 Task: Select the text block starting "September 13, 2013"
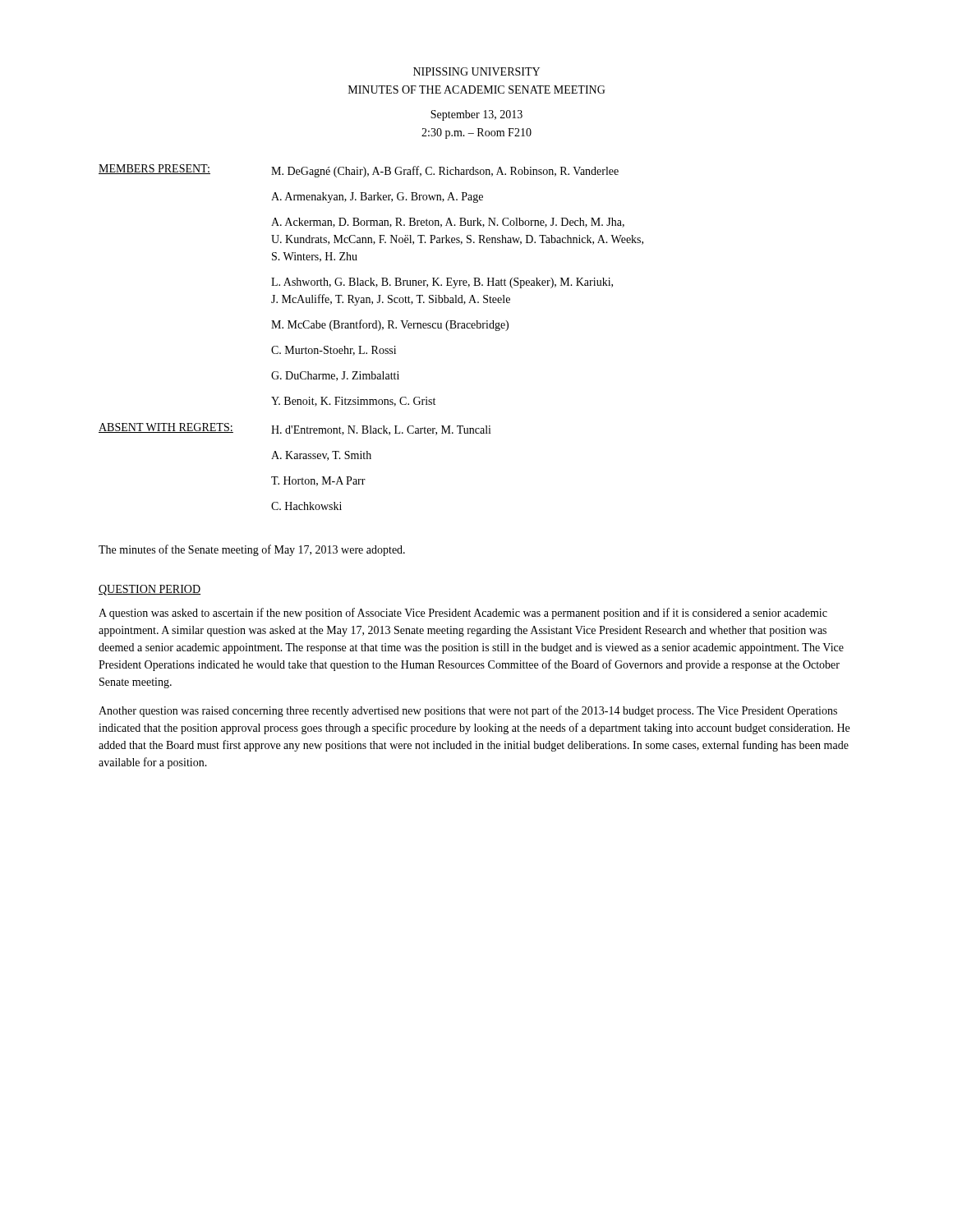click(476, 115)
